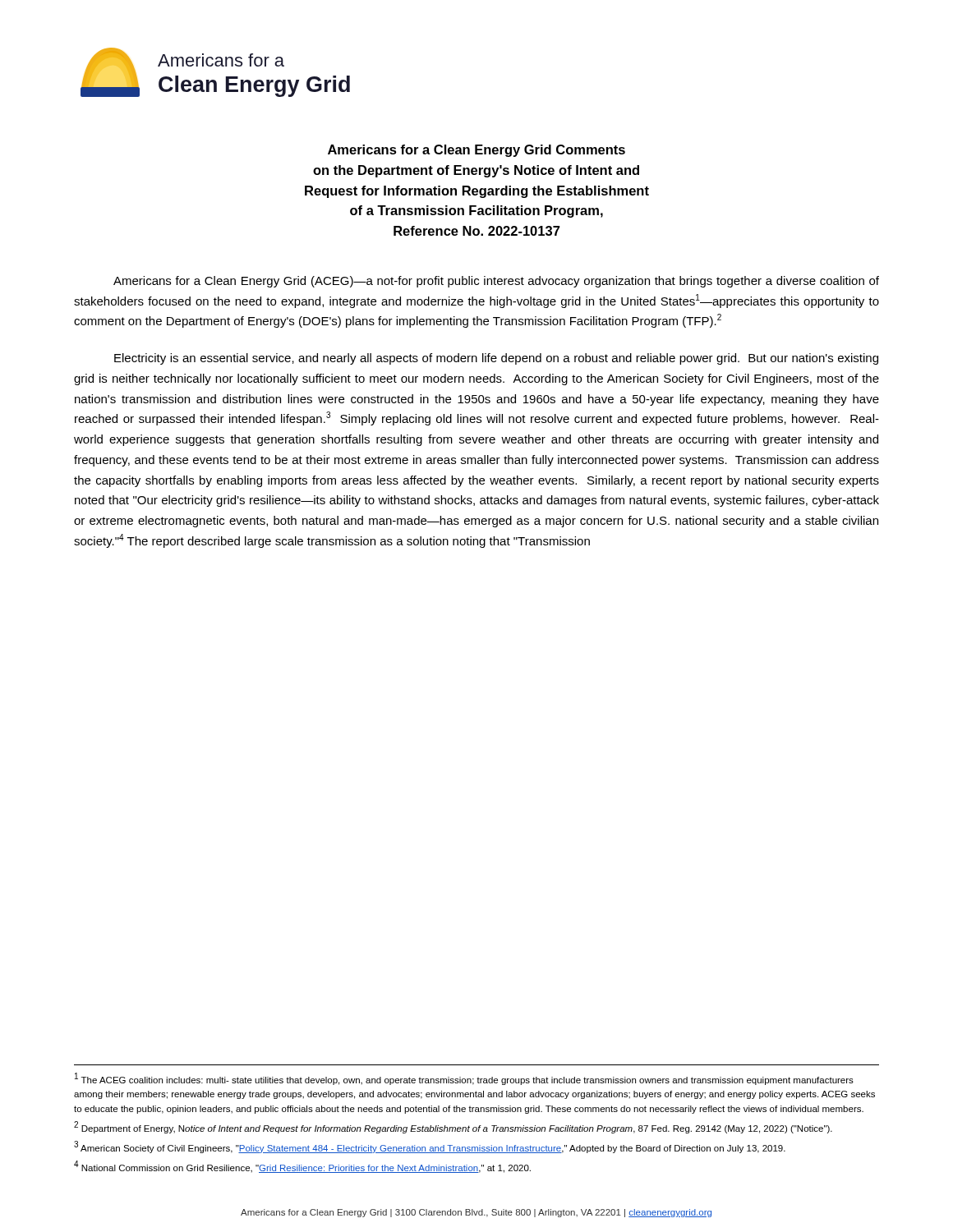Image resolution: width=953 pixels, height=1232 pixels.
Task: Select the text starting "2 Department of"
Action: (x=453, y=1127)
